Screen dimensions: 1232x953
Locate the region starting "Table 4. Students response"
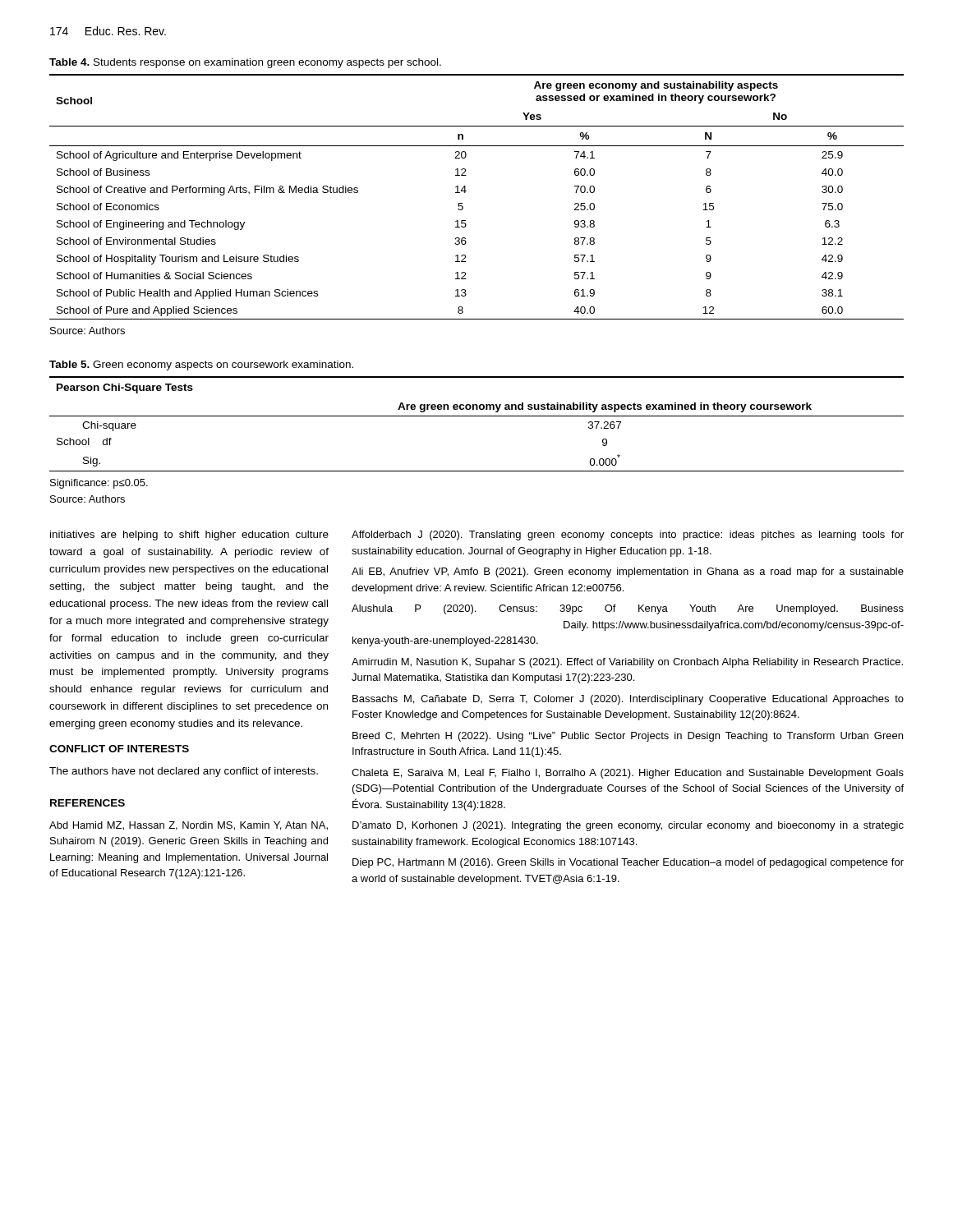coord(246,62)
